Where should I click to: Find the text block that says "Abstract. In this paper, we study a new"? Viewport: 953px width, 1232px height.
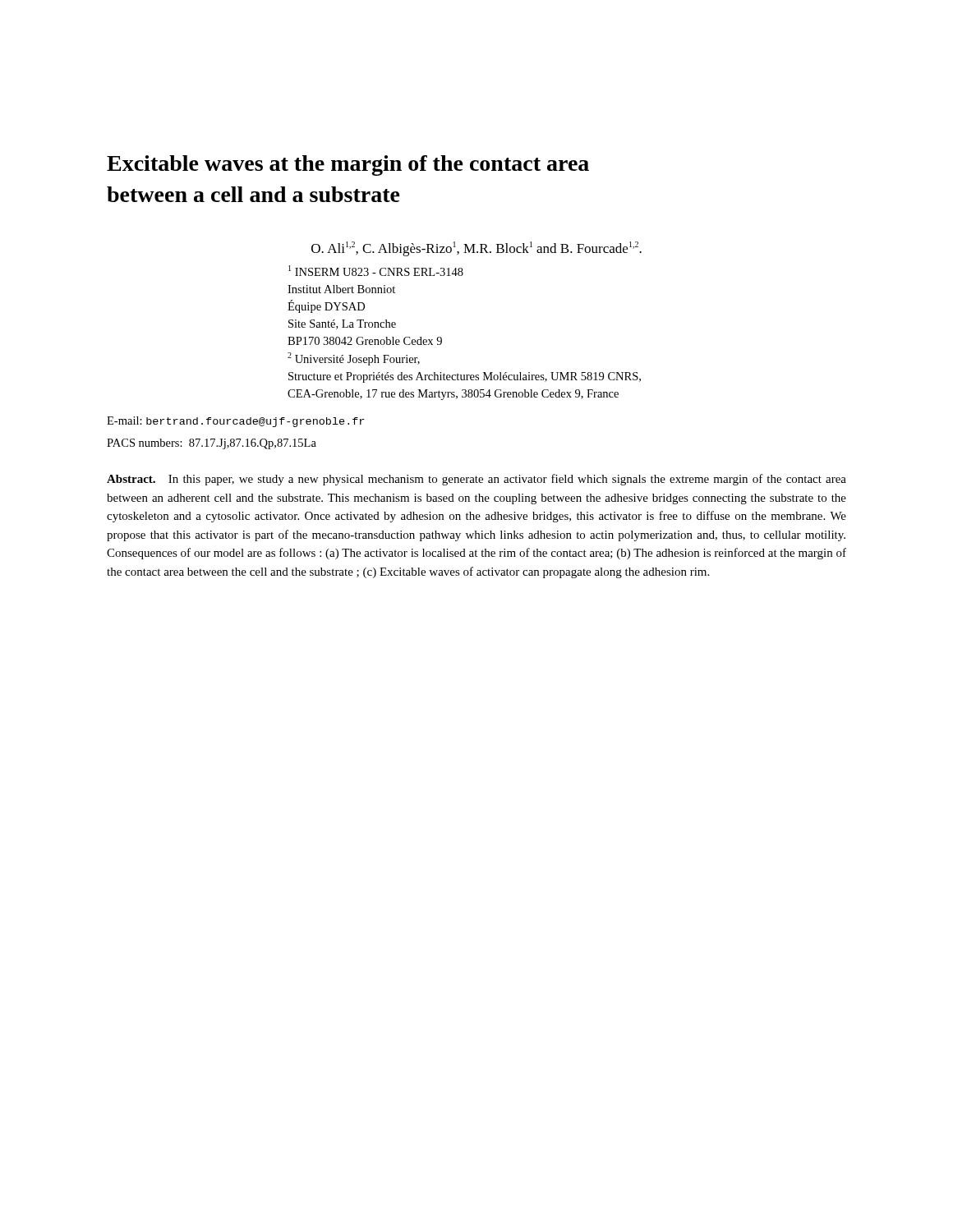(x=476, y=525)
